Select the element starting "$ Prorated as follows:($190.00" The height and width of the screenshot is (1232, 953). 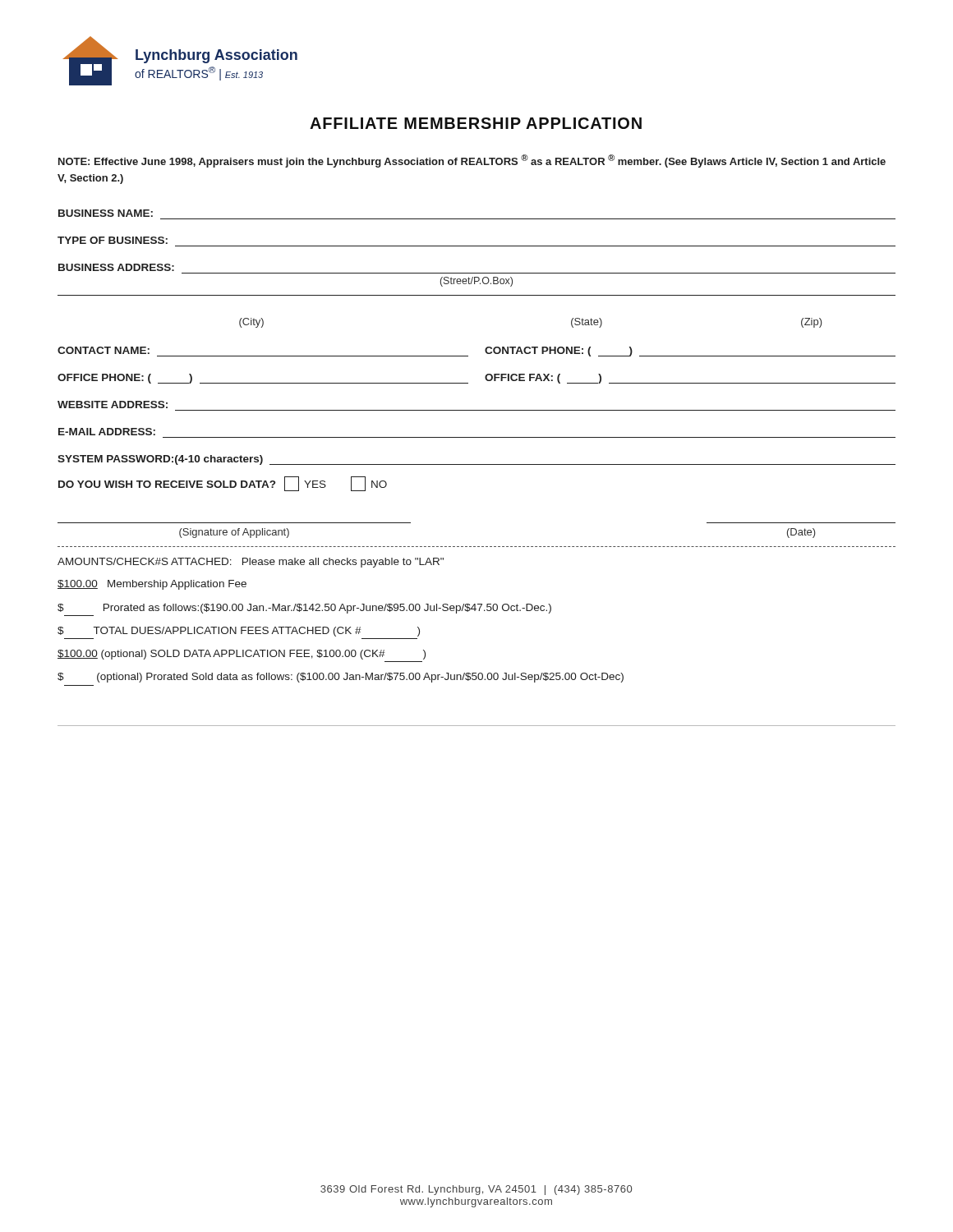click(305, 608)
